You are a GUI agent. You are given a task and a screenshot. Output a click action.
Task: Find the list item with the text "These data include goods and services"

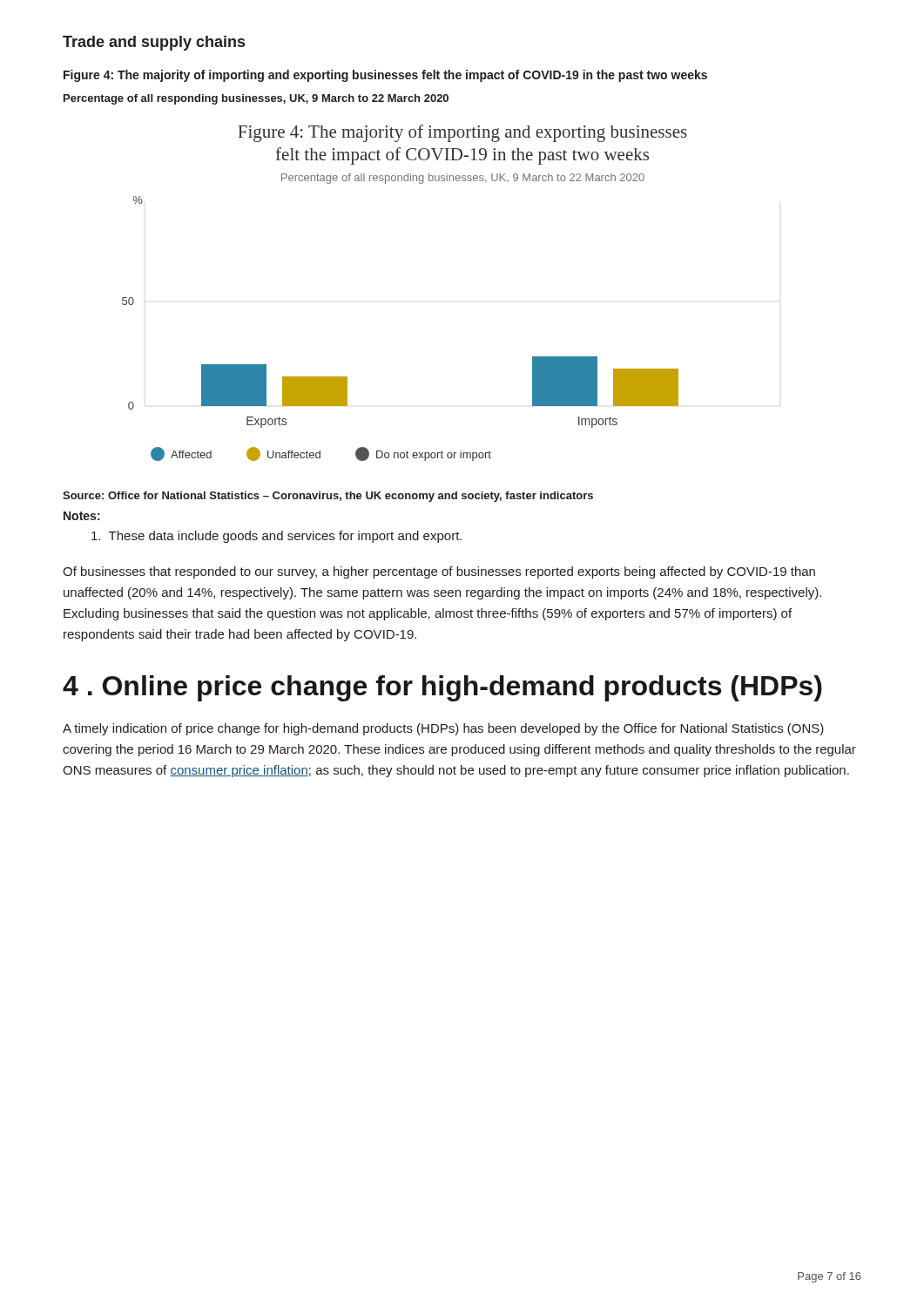point(277,535)
